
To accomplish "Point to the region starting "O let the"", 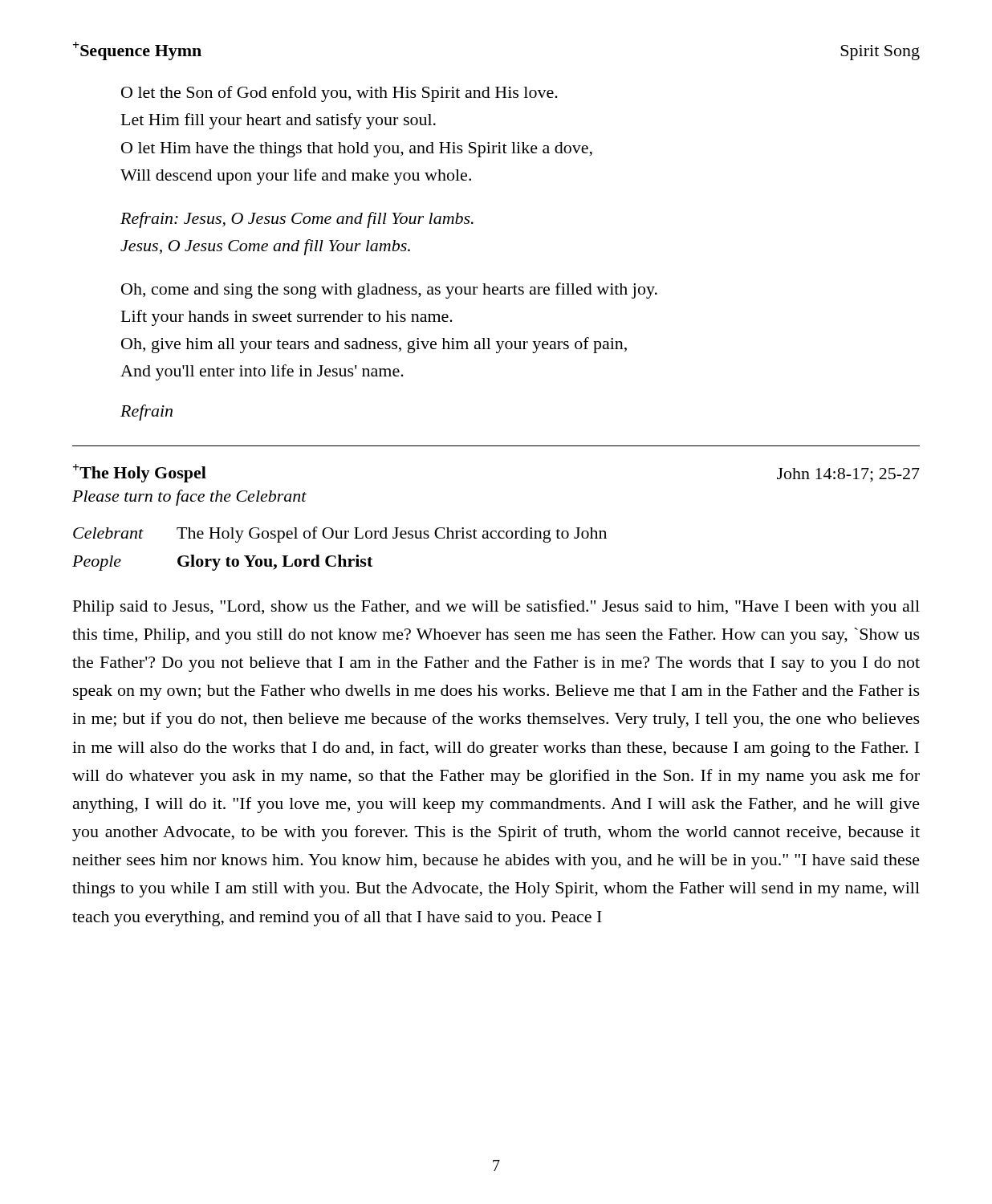I will (357, 133).
